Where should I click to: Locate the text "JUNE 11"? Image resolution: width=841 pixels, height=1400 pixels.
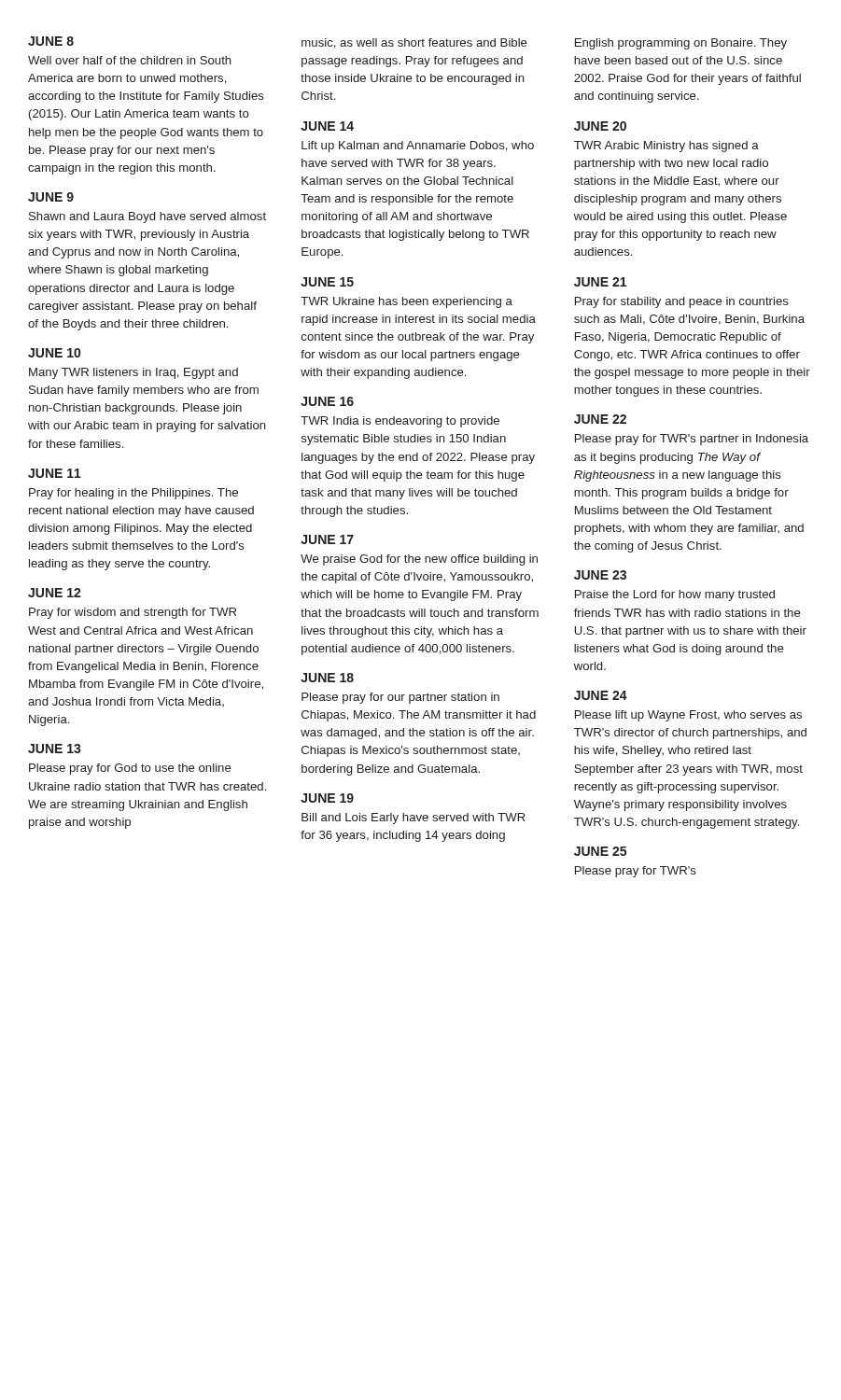point(55,473)
